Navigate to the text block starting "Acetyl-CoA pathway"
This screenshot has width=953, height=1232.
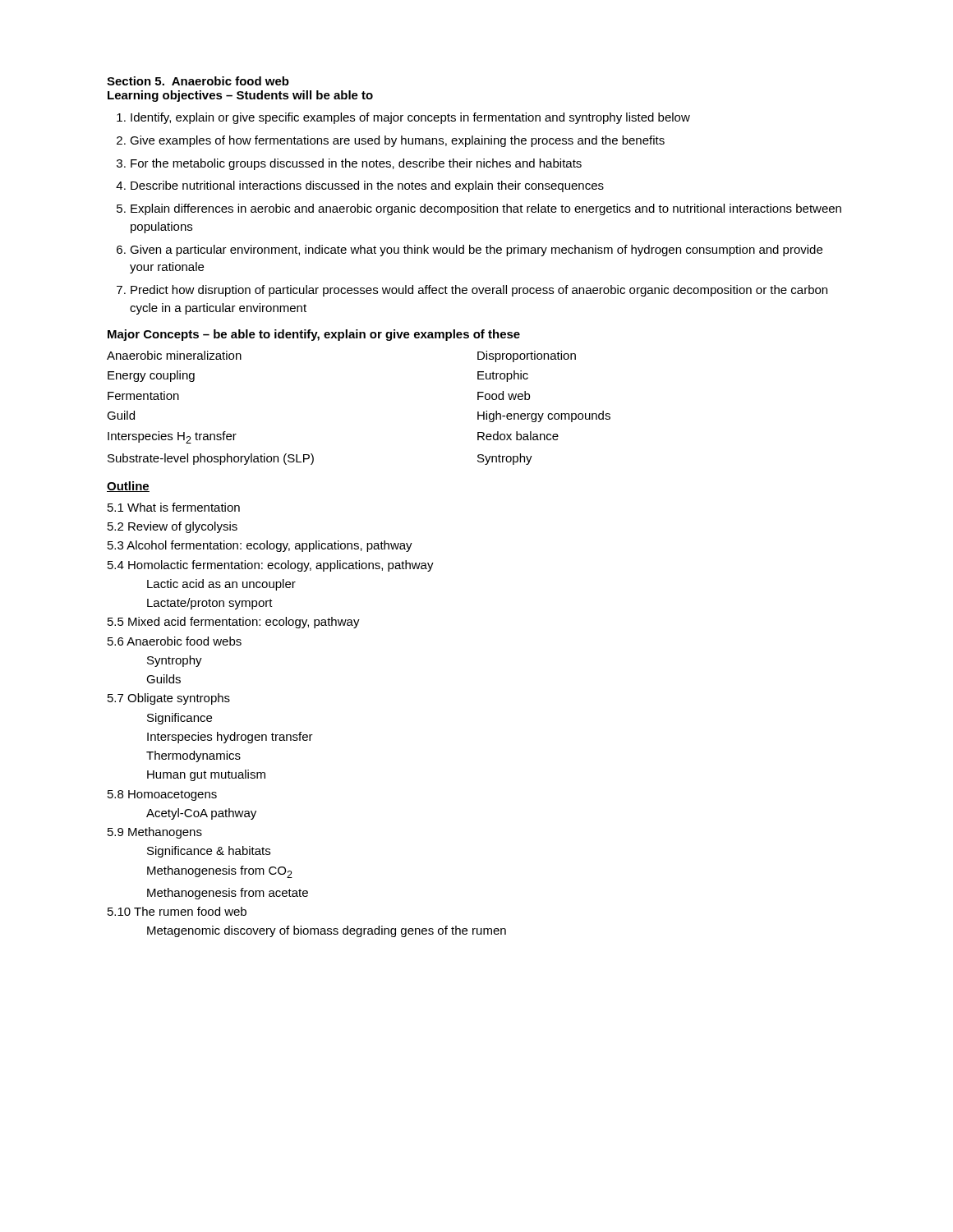(201, 813)
